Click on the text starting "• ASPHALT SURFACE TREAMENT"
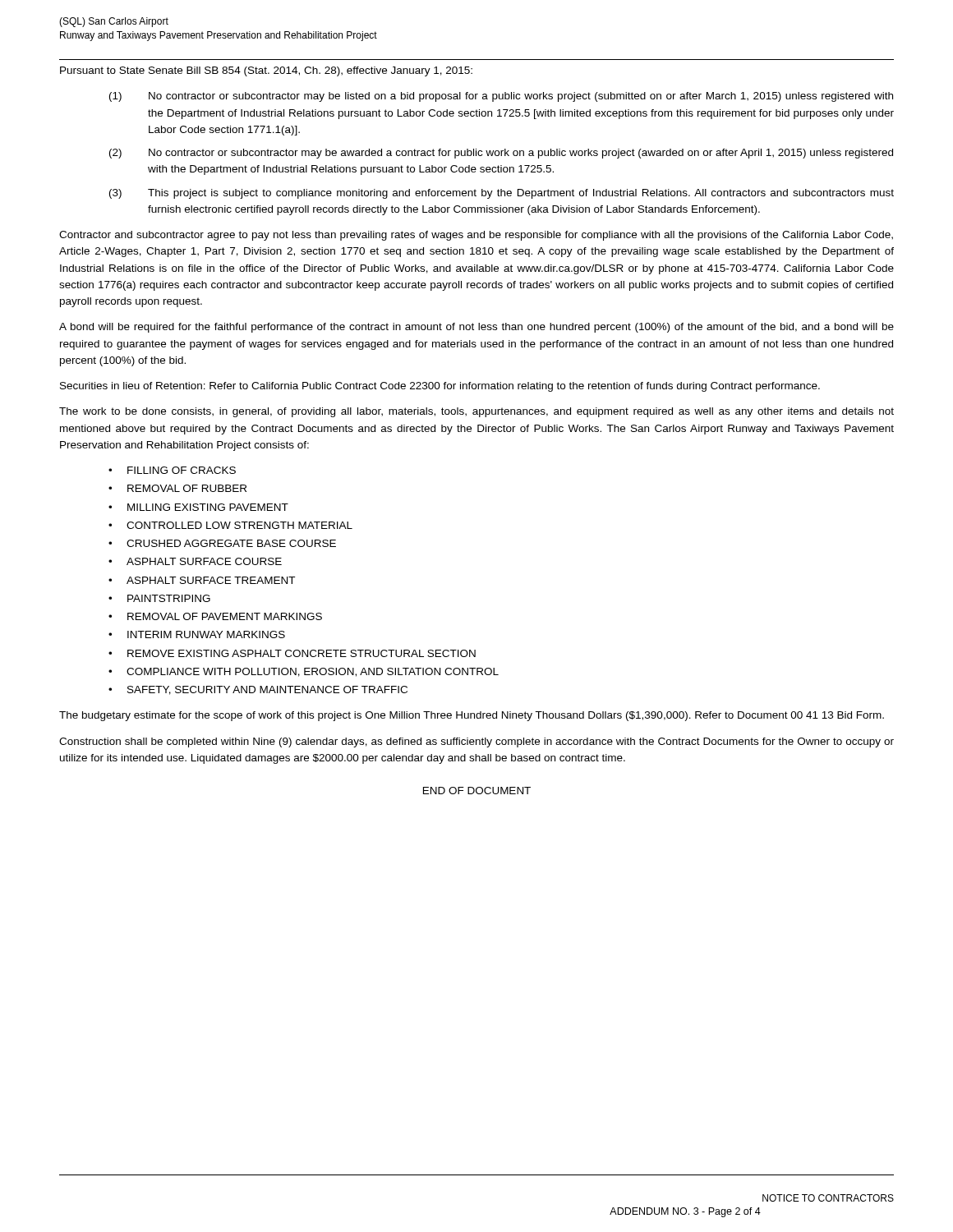953x1232 pixels. [x=202, y=580]
